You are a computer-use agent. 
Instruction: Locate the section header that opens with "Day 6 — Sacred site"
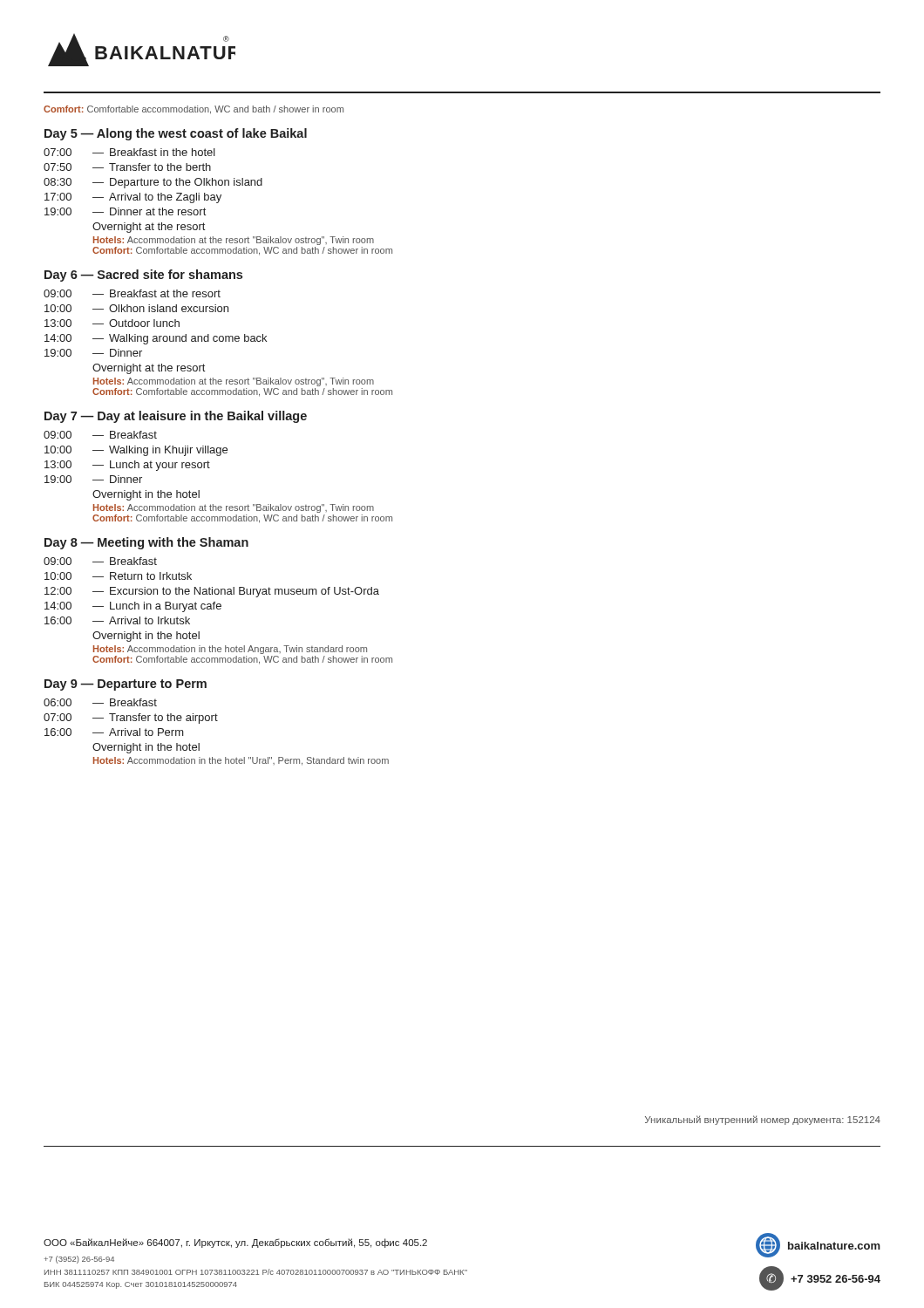(x=143, y=275)
